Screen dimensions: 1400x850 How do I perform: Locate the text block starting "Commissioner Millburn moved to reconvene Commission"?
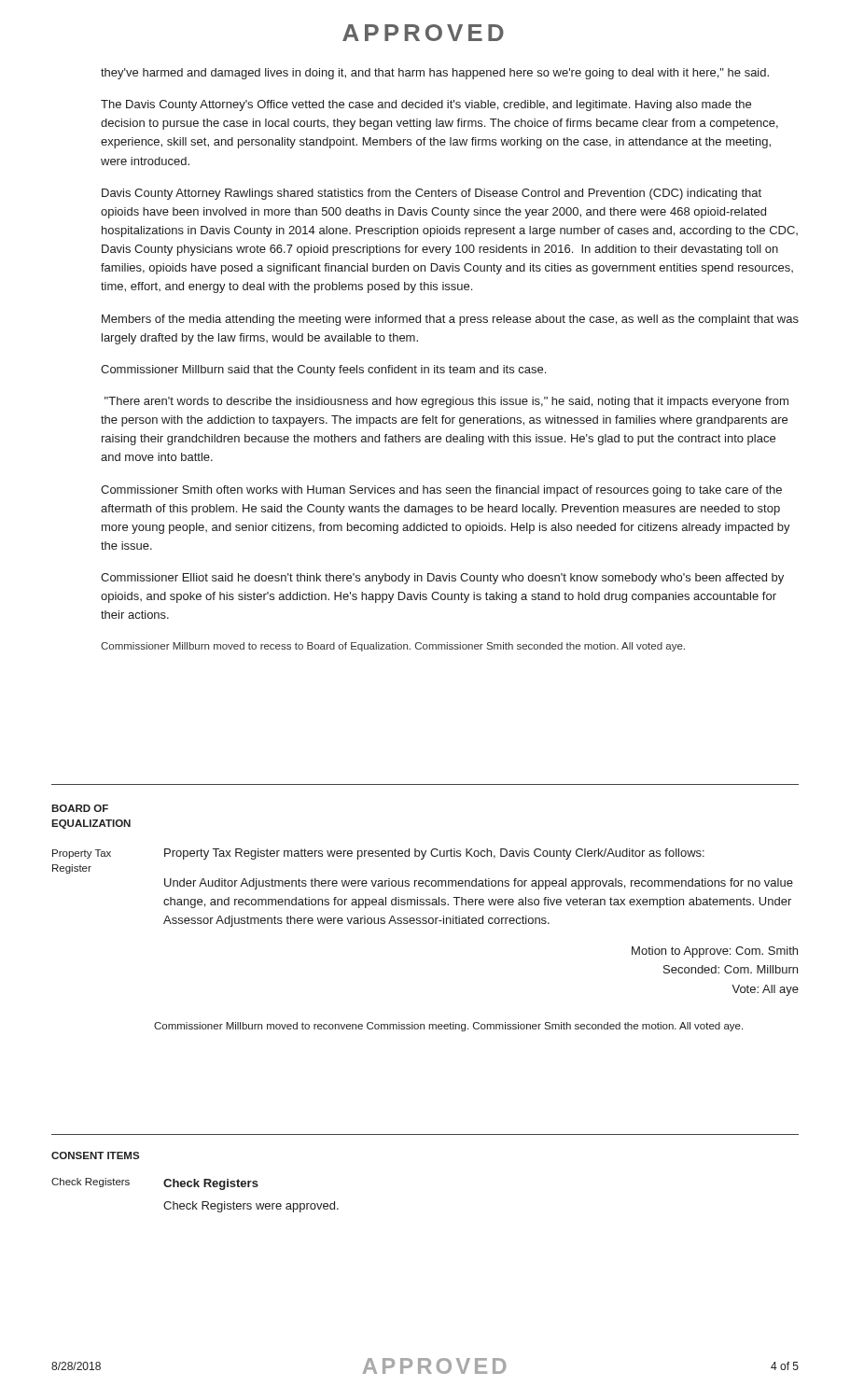449,1026
